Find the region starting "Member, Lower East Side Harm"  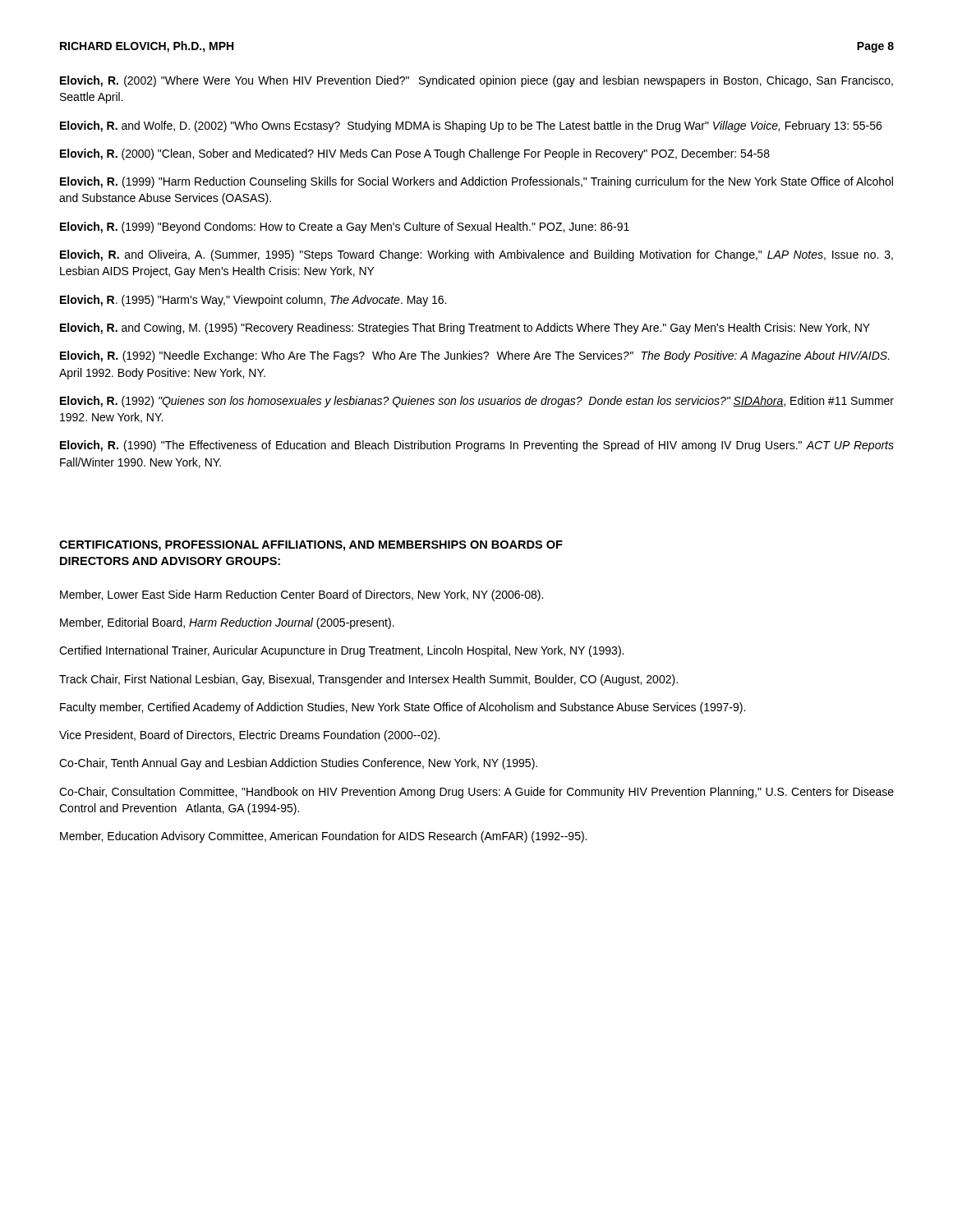point(302,594)
